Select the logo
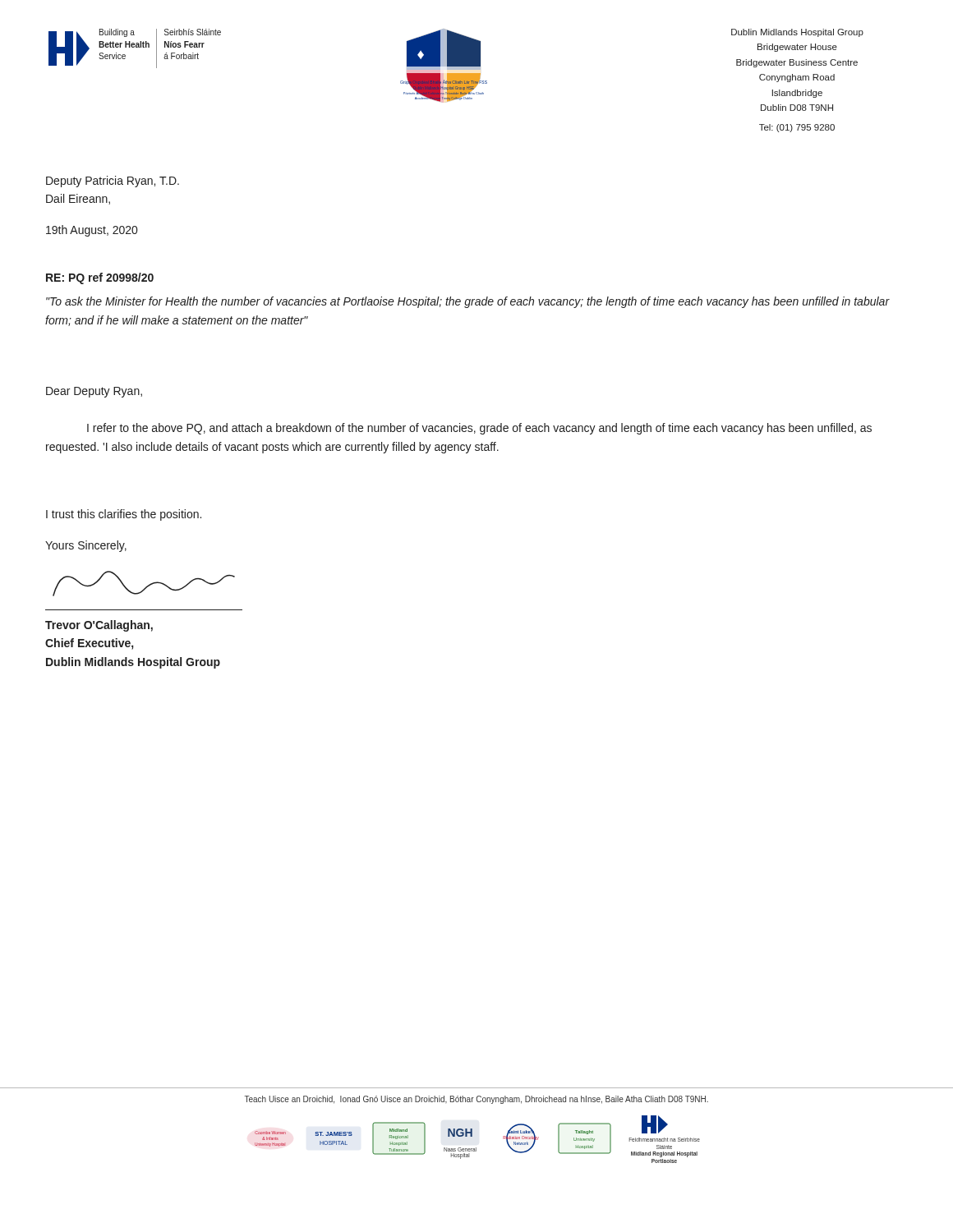 (476, 1138)
